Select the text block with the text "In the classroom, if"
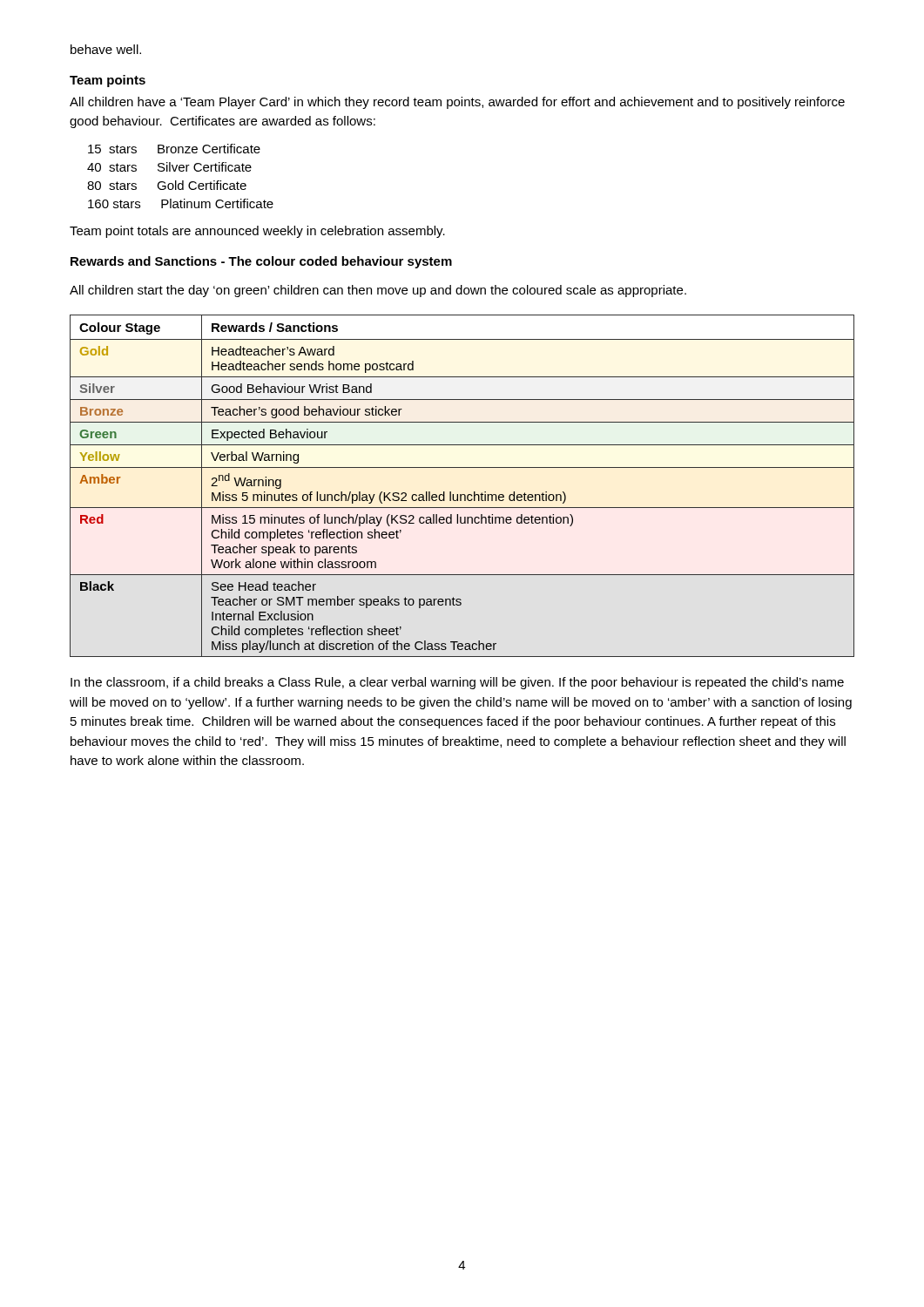The height and width of the screenshot is (1307, 924). pos(461,721)
